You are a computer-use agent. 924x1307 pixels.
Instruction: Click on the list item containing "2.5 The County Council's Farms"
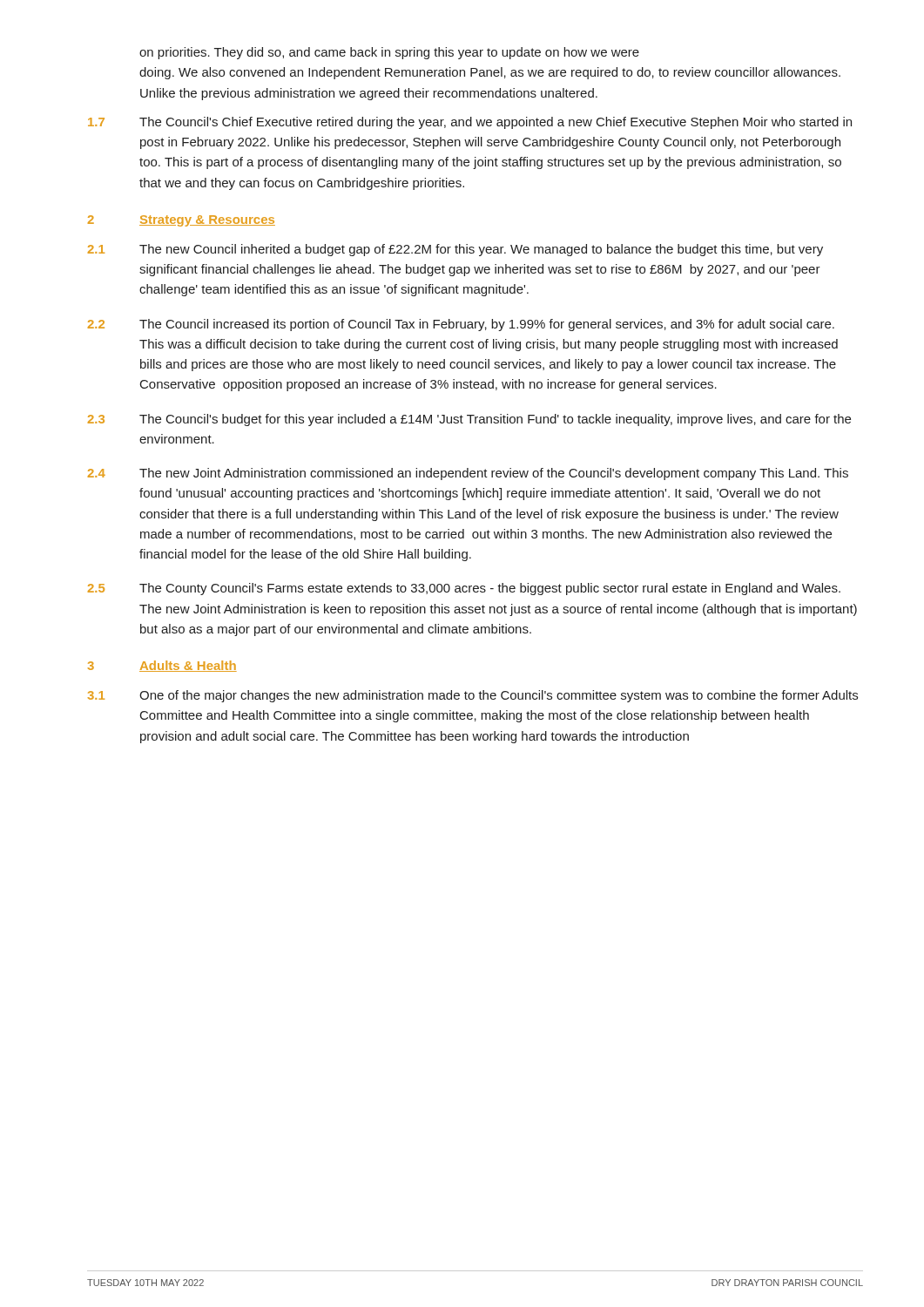pyautogui.click(x=475, y=608)
